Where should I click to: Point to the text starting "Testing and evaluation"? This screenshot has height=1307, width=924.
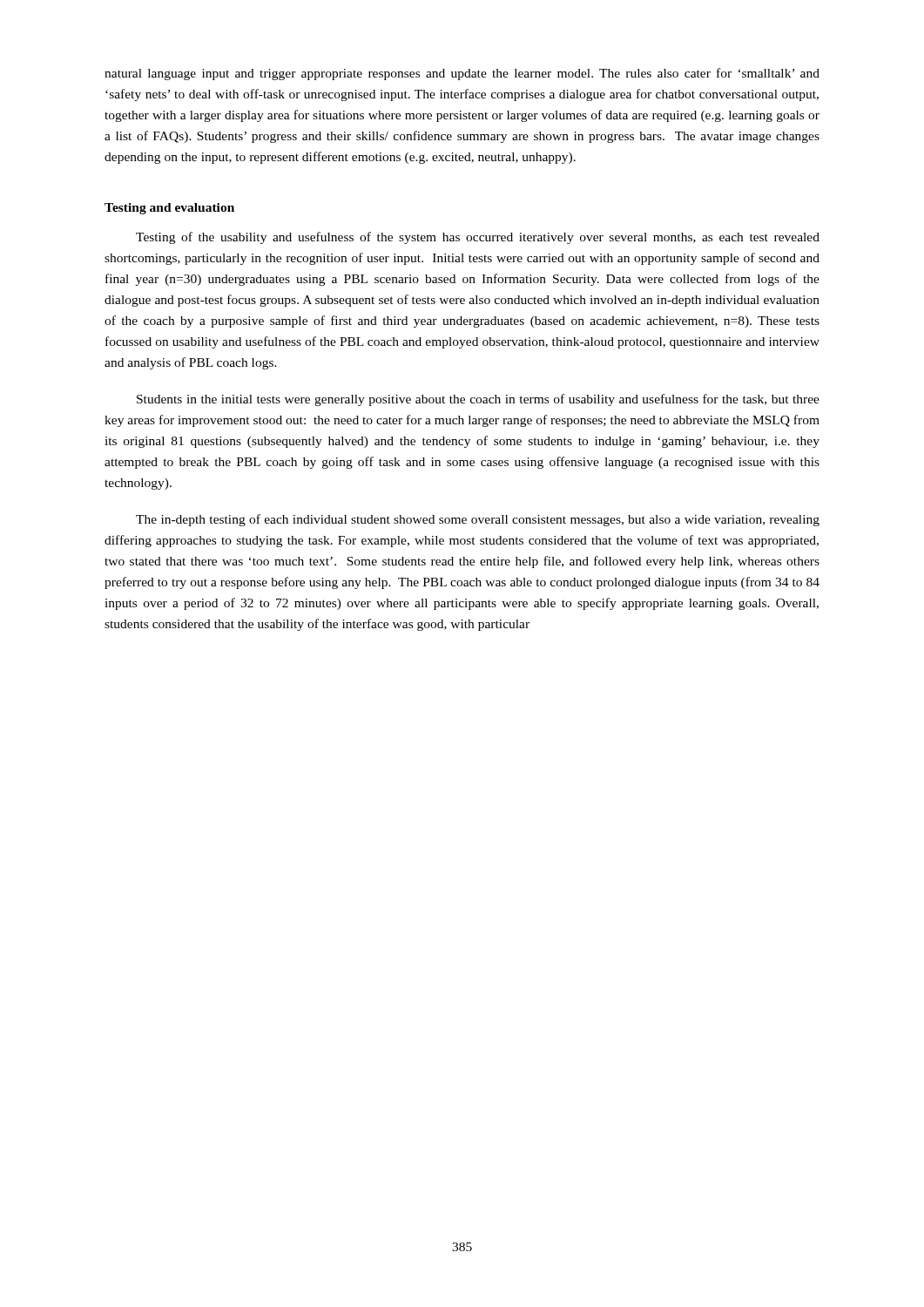170,207
